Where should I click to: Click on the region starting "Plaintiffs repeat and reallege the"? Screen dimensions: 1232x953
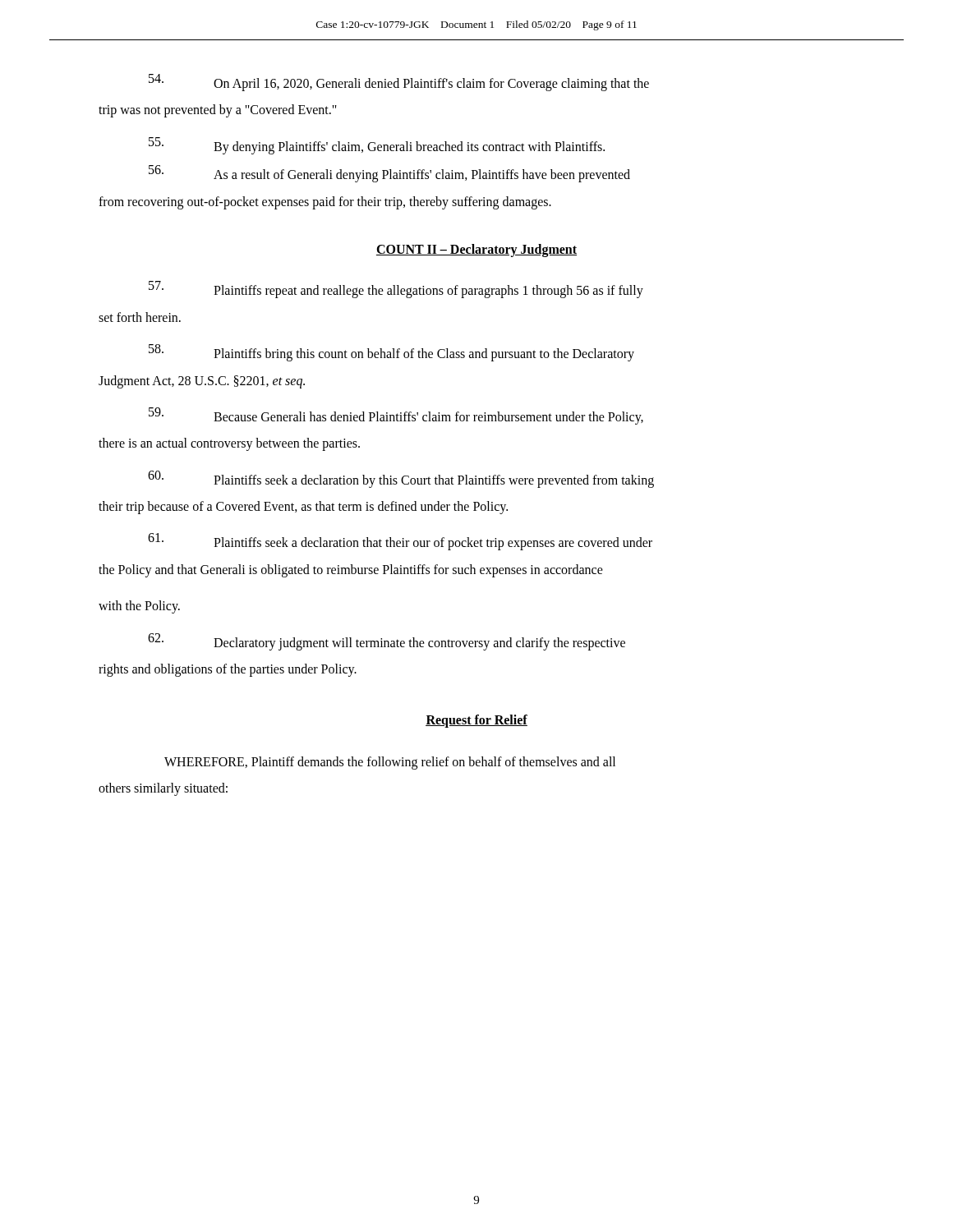476,291
